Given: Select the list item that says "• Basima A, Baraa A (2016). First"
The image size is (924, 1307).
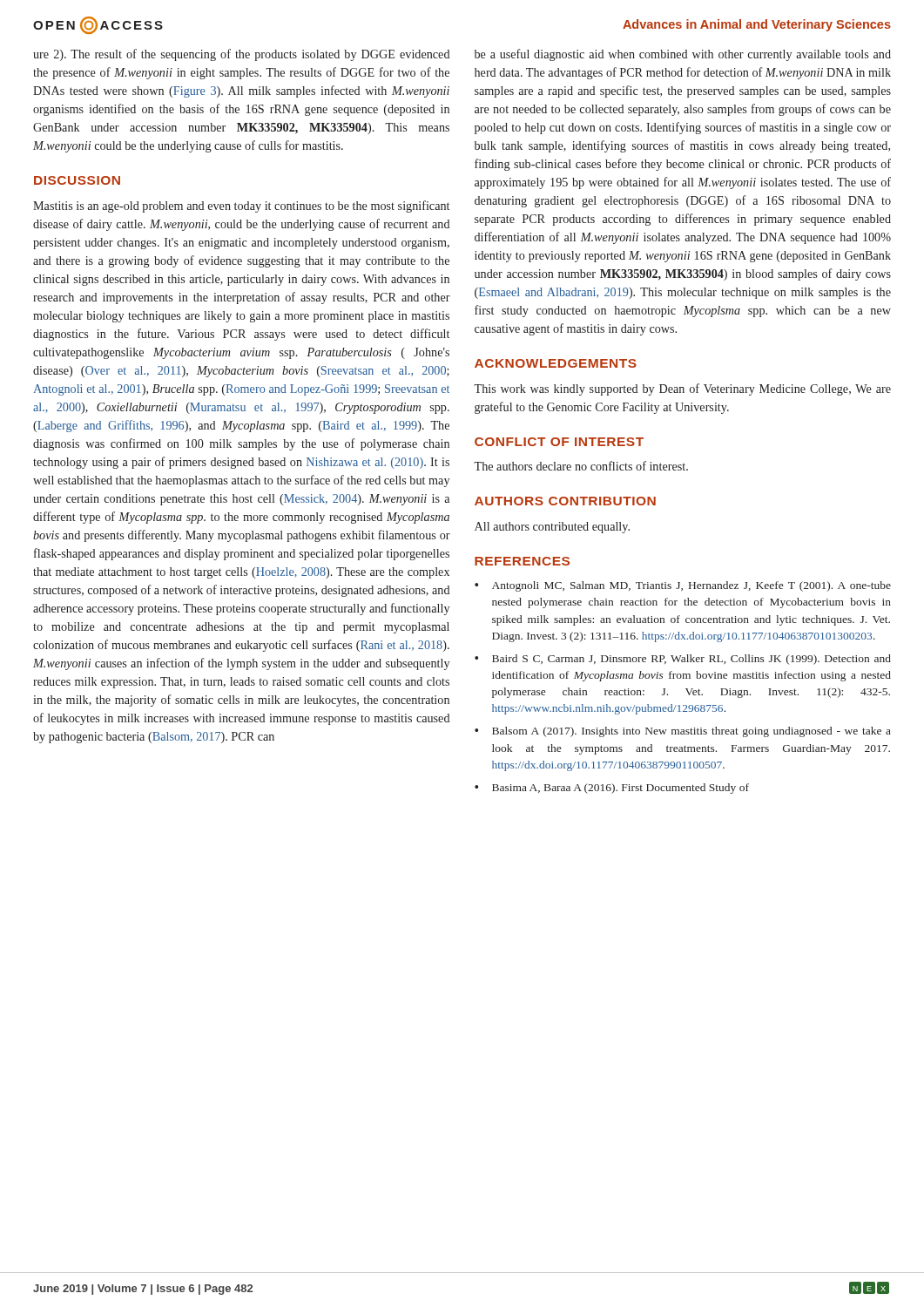Looking at the screenshot, I should 612,788.
